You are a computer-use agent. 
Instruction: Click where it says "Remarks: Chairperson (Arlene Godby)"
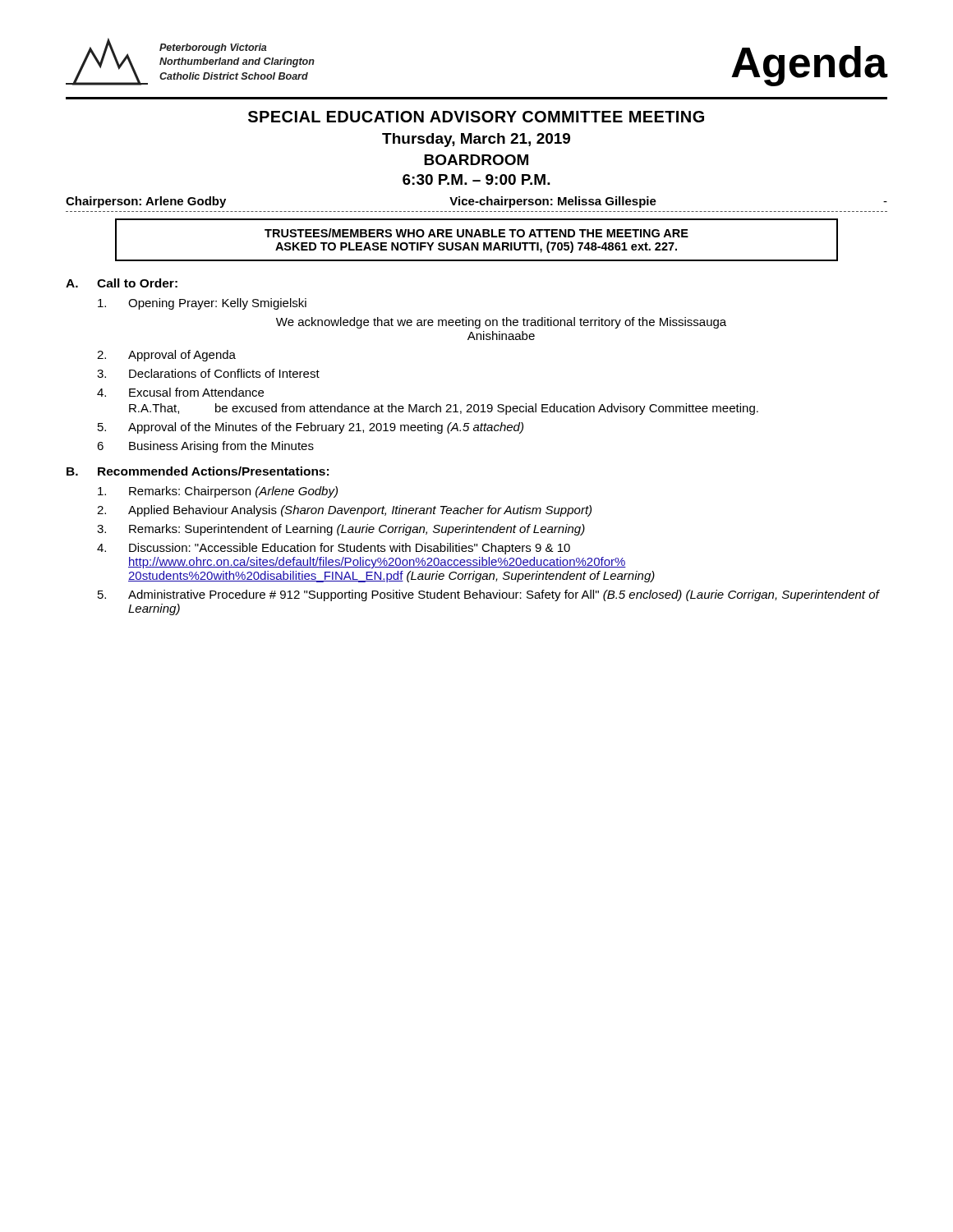tap(218, 492)
